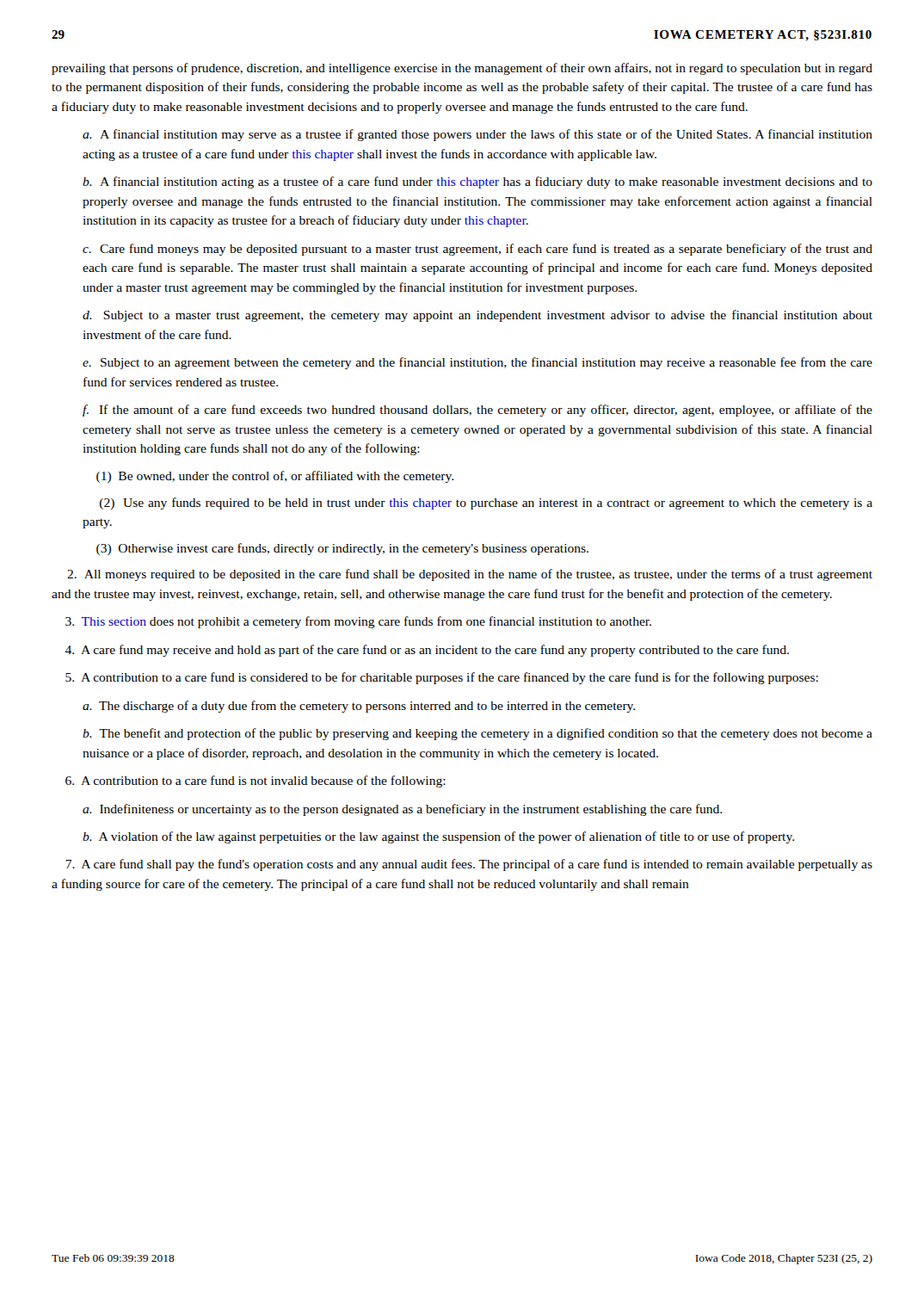Find the element starting "b. A violation of the law against"
The width and height of the screenshot is (924, 1291).
(477, 837)
